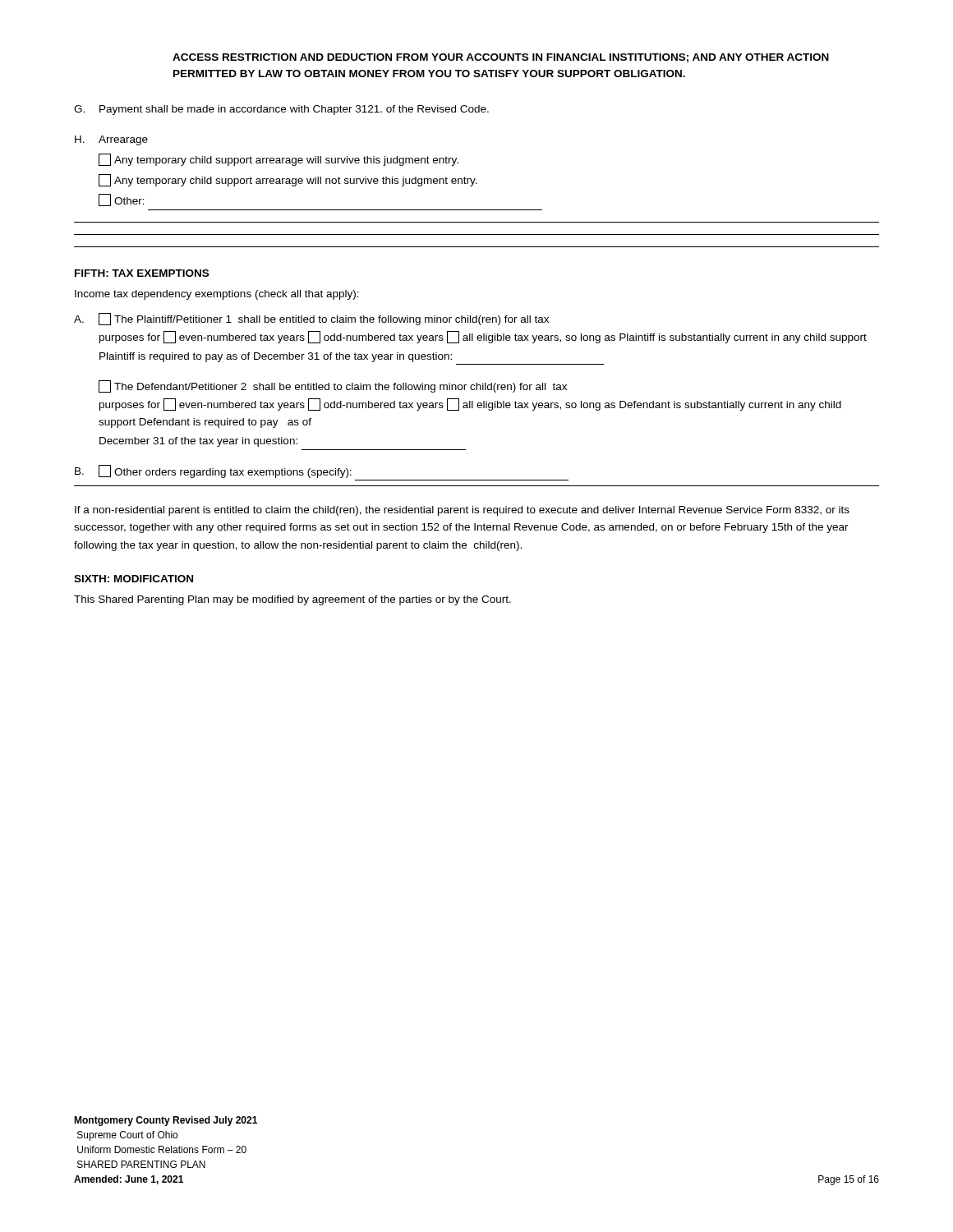Locate the list item that says "G. Payment shall be made in"
Image resolution: width=953 pixels, height=1232 pixels.
coord(282,109)
